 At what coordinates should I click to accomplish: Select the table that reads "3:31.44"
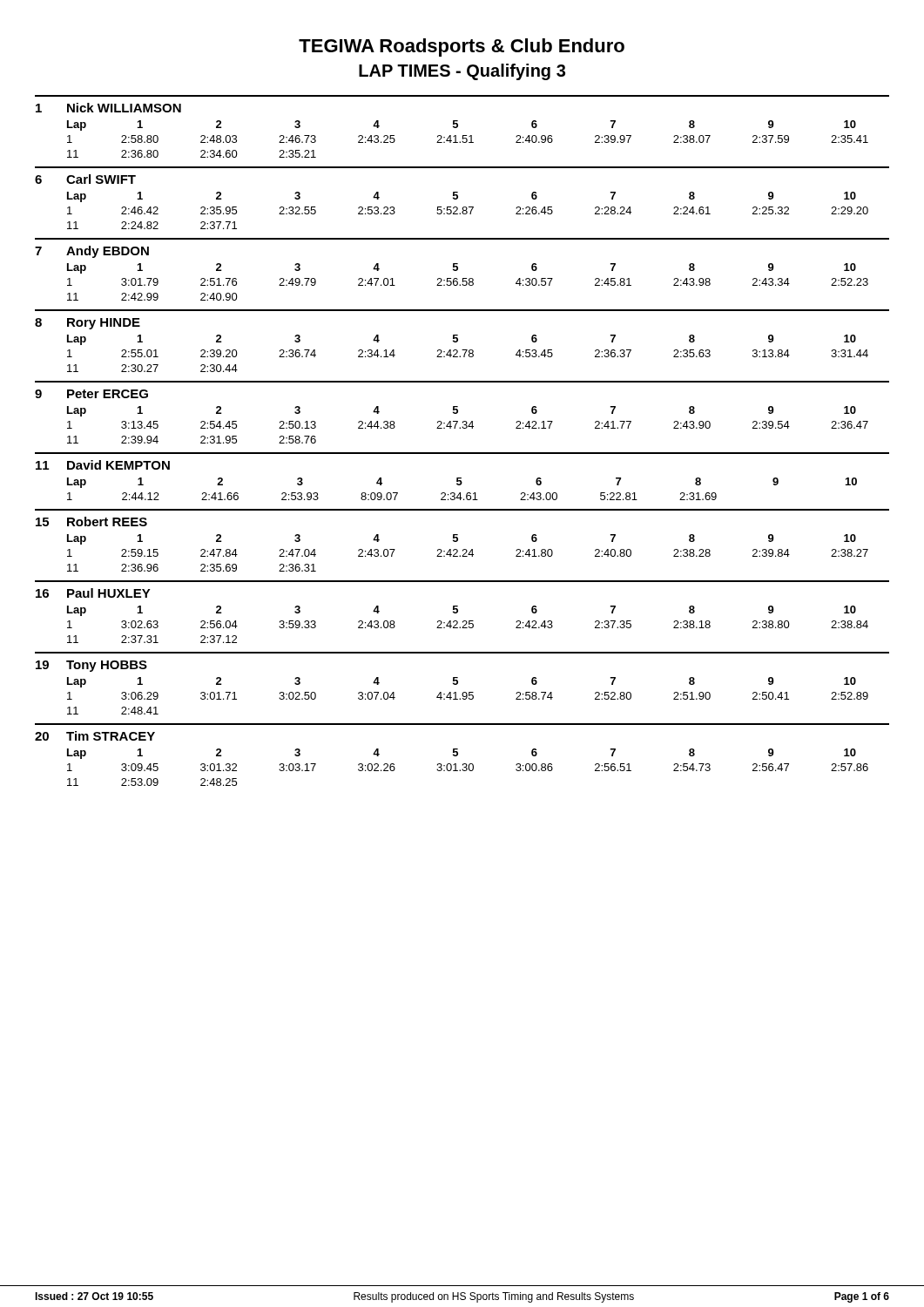click(x=462, y=342)
